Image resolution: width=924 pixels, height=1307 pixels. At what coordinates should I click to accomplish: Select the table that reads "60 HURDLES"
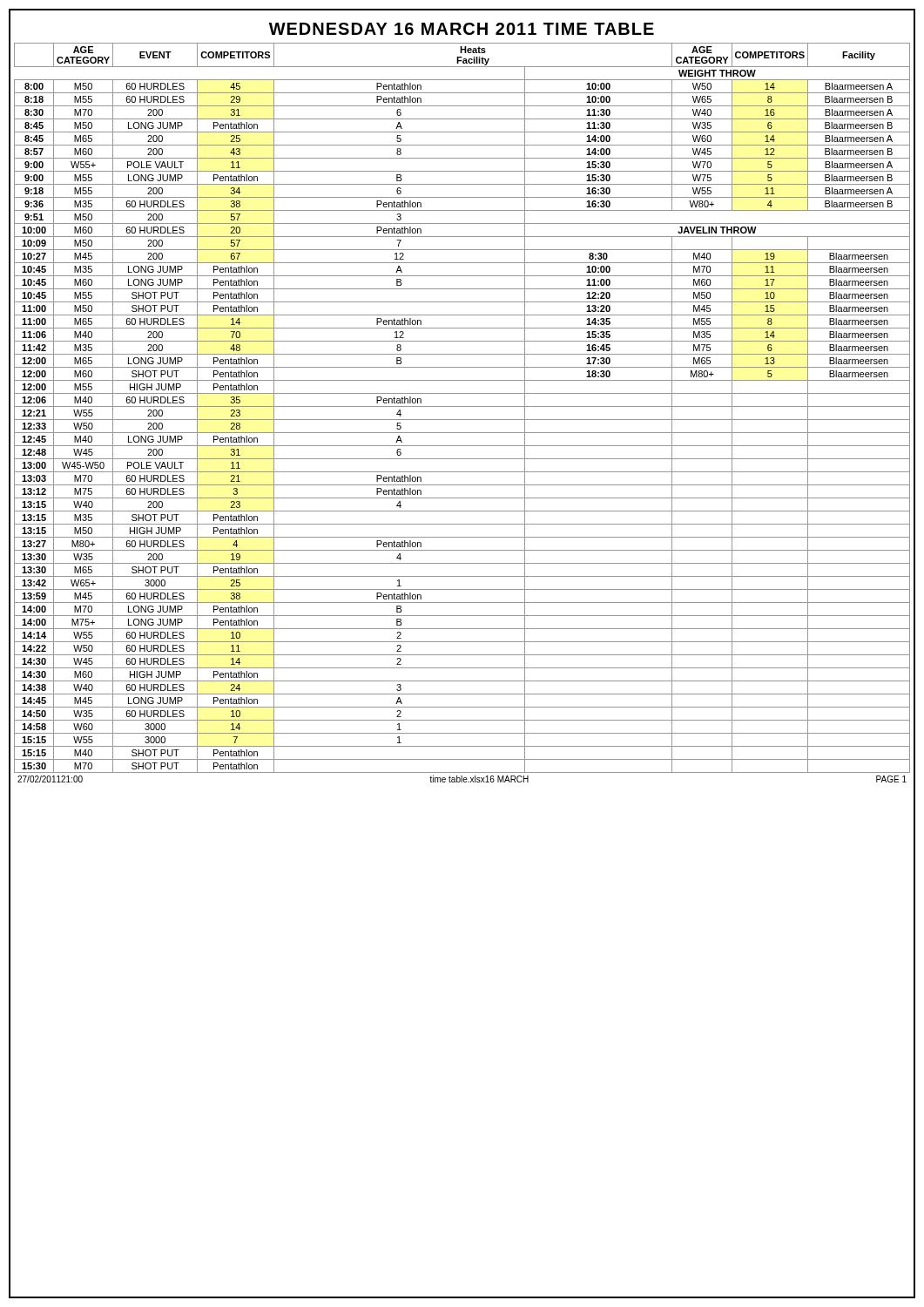tap(462, 408)
